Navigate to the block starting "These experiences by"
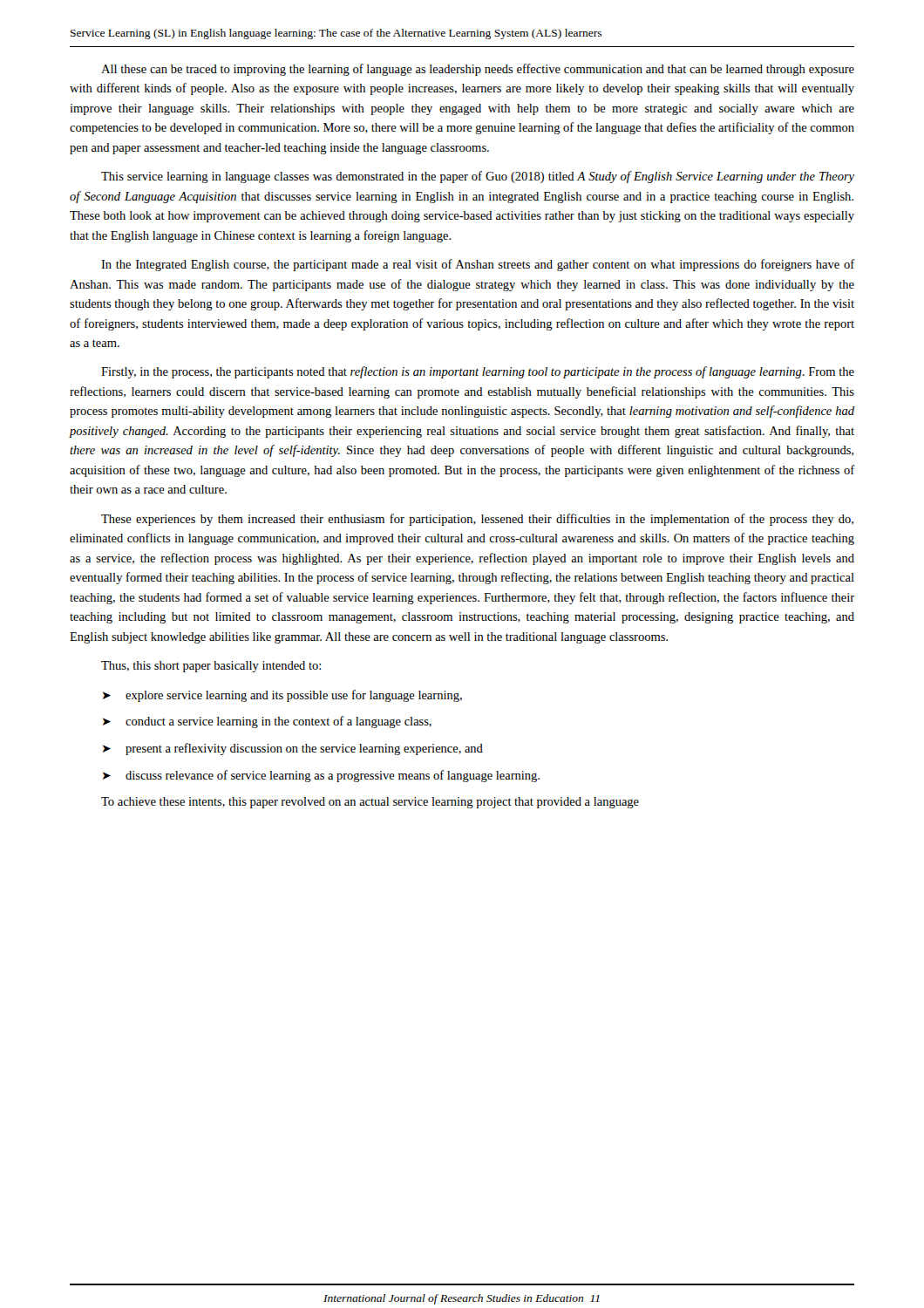Viewport: 924px width, 1308px height. coord(462,577)
